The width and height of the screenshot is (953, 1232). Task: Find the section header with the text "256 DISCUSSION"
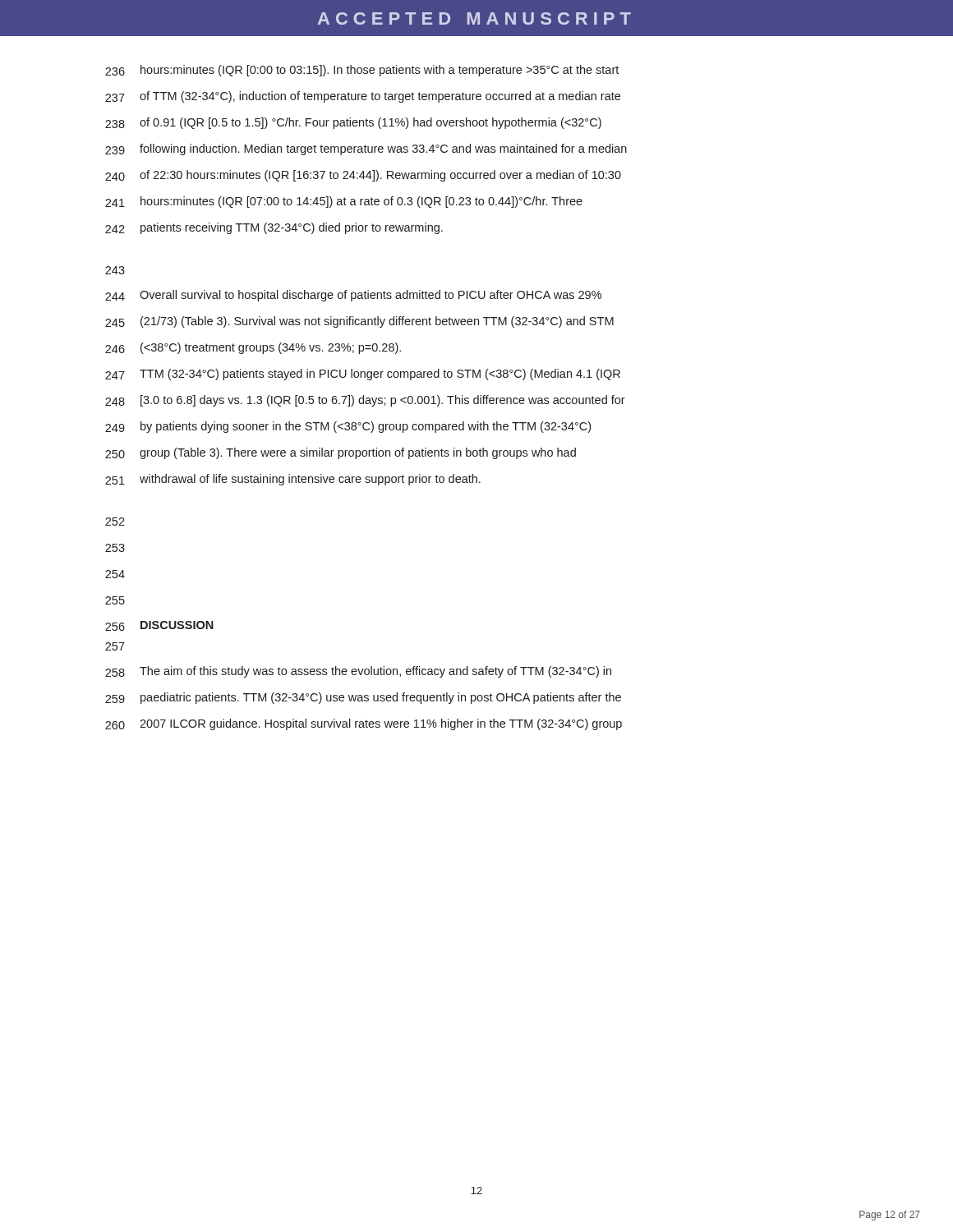148,626
